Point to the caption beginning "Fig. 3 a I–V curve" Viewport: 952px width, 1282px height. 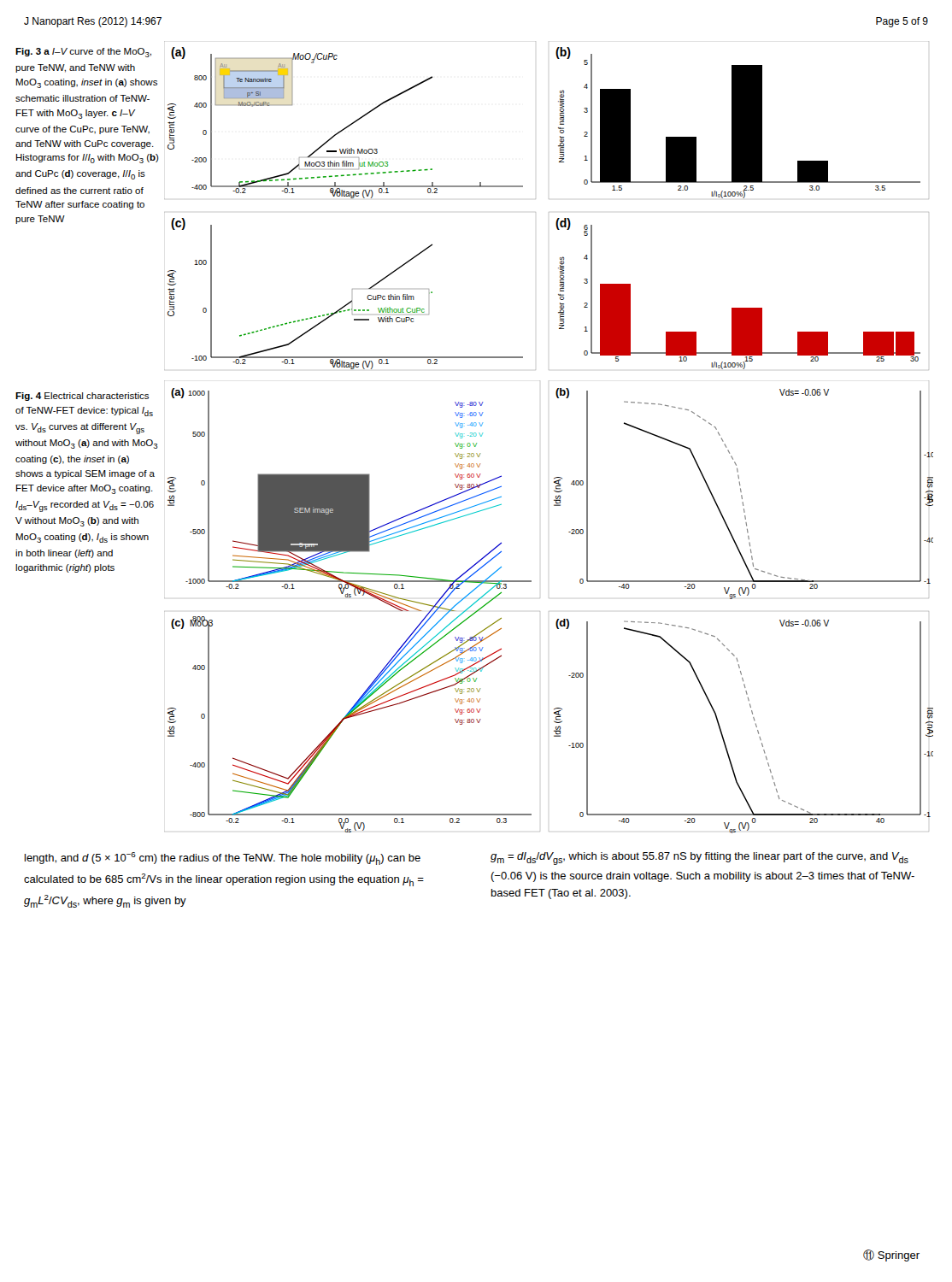(87, 135)
